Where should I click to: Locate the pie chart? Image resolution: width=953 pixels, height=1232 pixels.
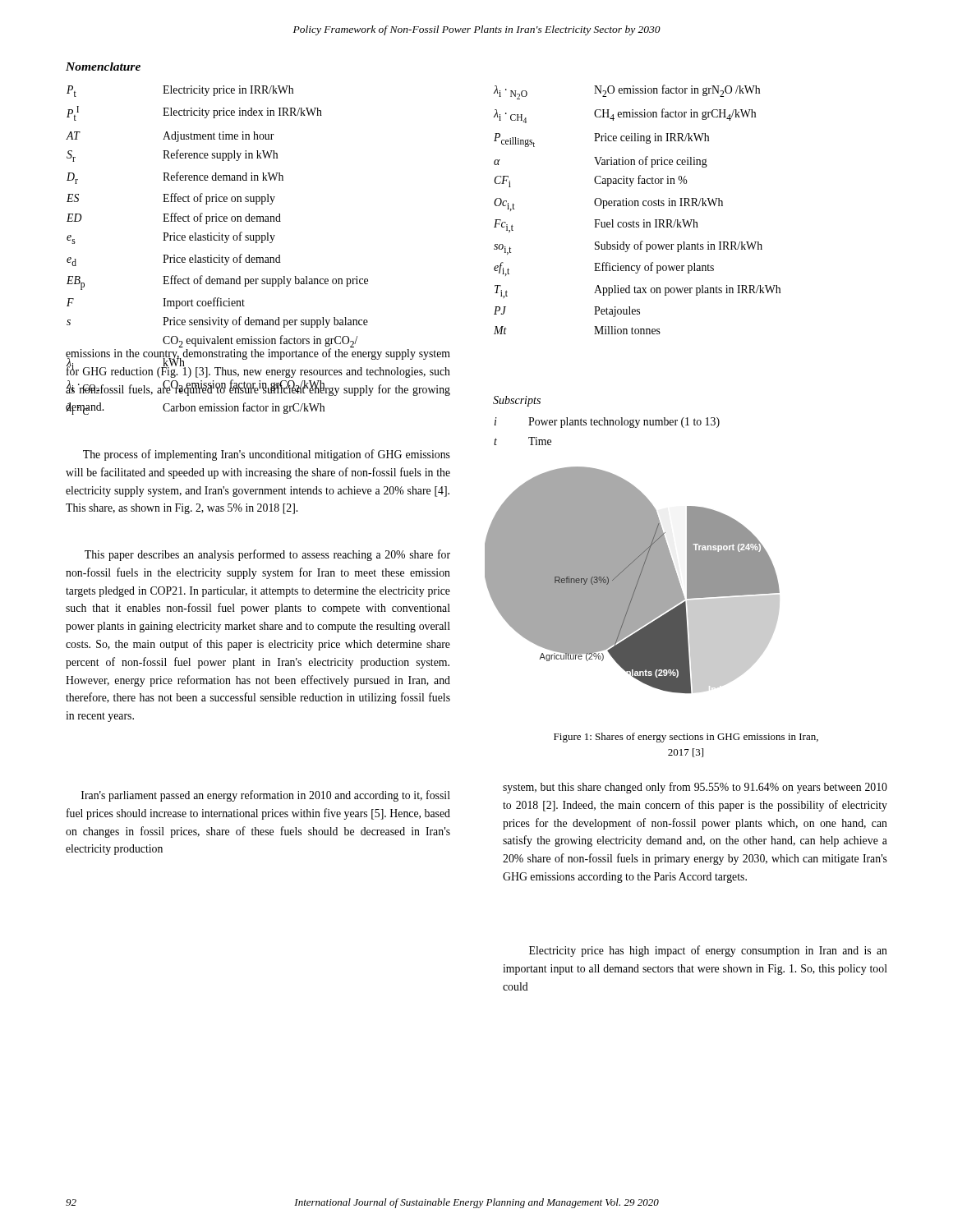pos(686,593)
